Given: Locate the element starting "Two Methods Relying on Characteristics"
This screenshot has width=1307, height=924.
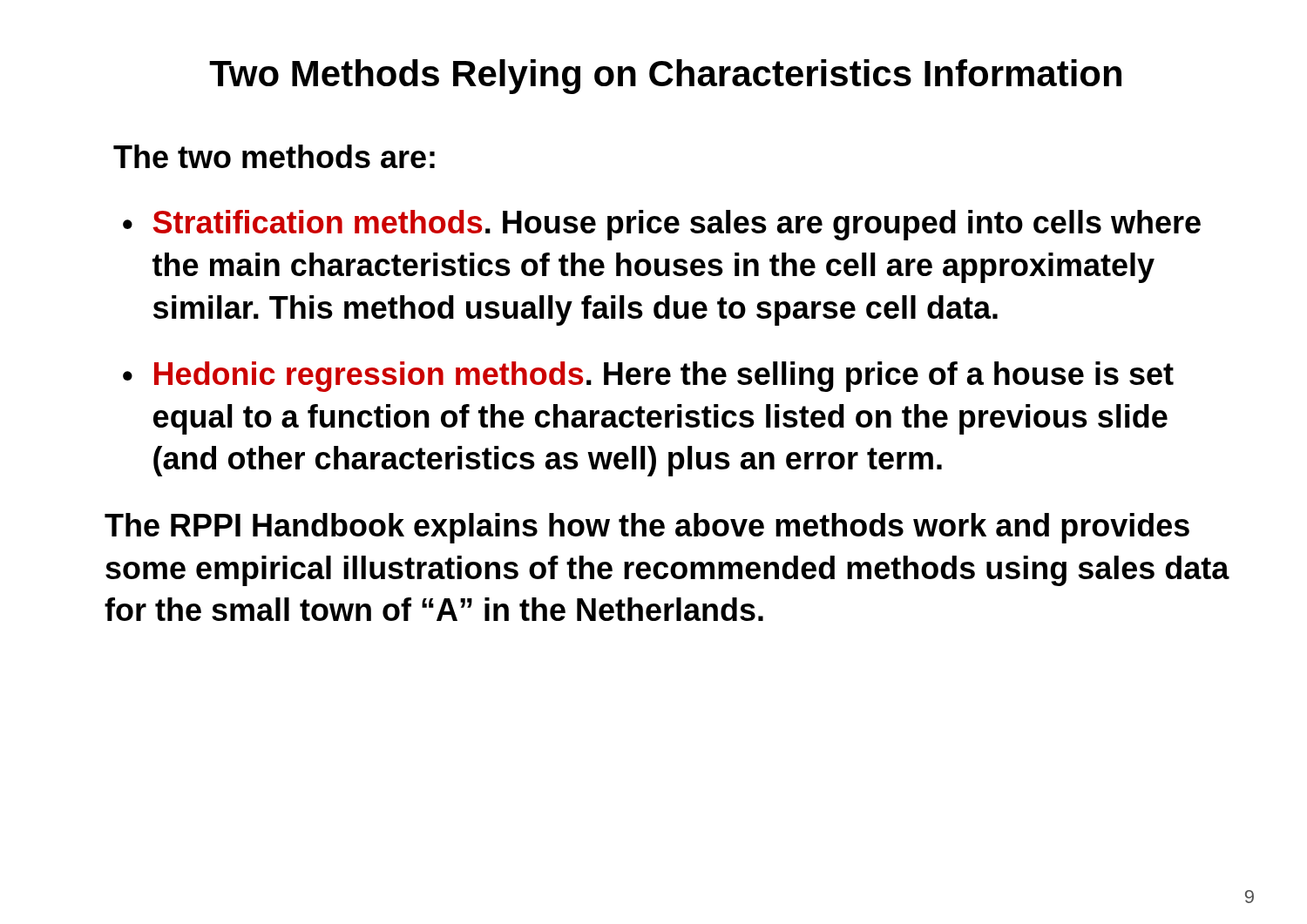Looking at the screenshot, I should pyautogui.click(x=667, y=74).
